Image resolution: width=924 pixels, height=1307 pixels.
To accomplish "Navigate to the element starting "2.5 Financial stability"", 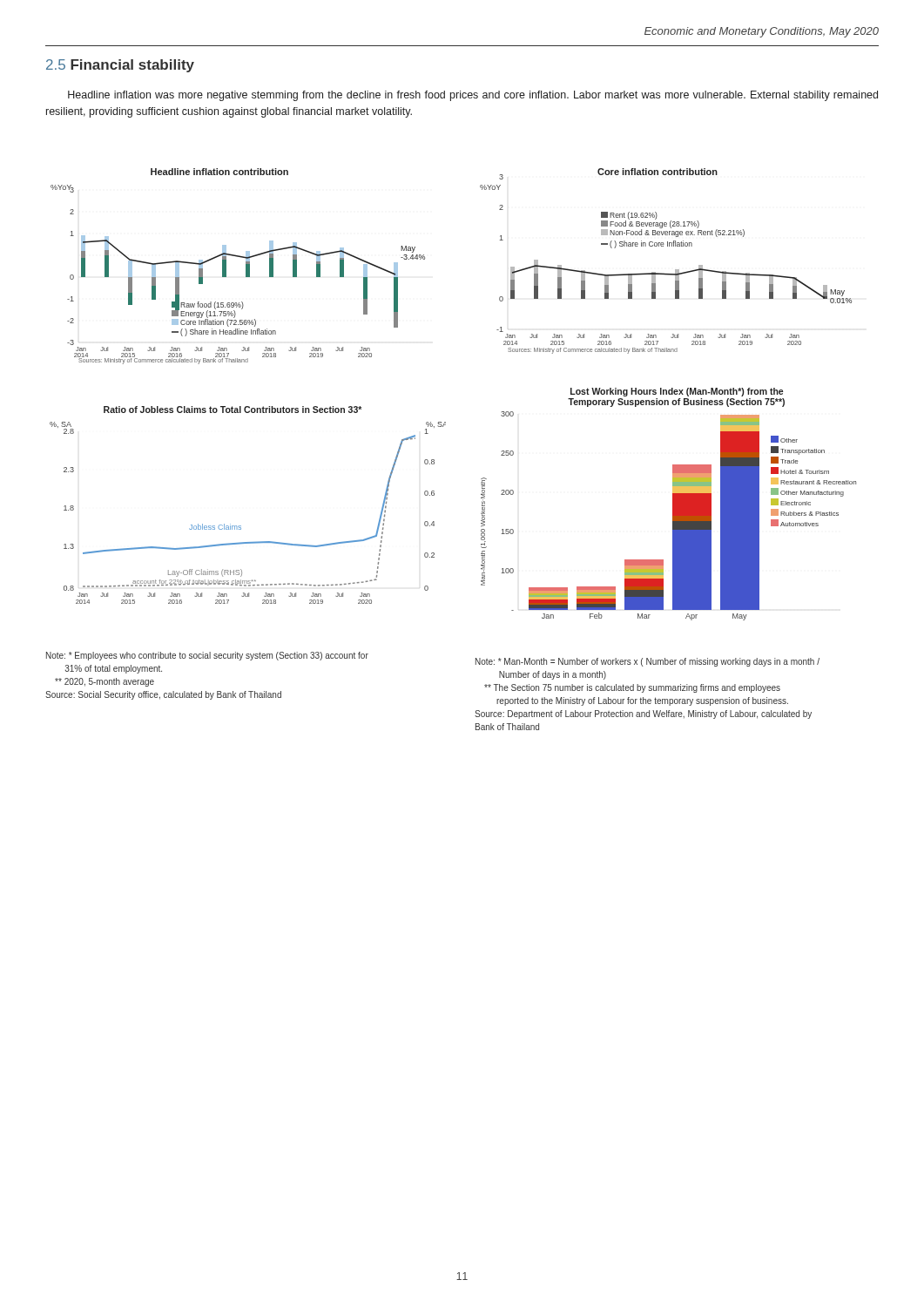I will (120, 65).
